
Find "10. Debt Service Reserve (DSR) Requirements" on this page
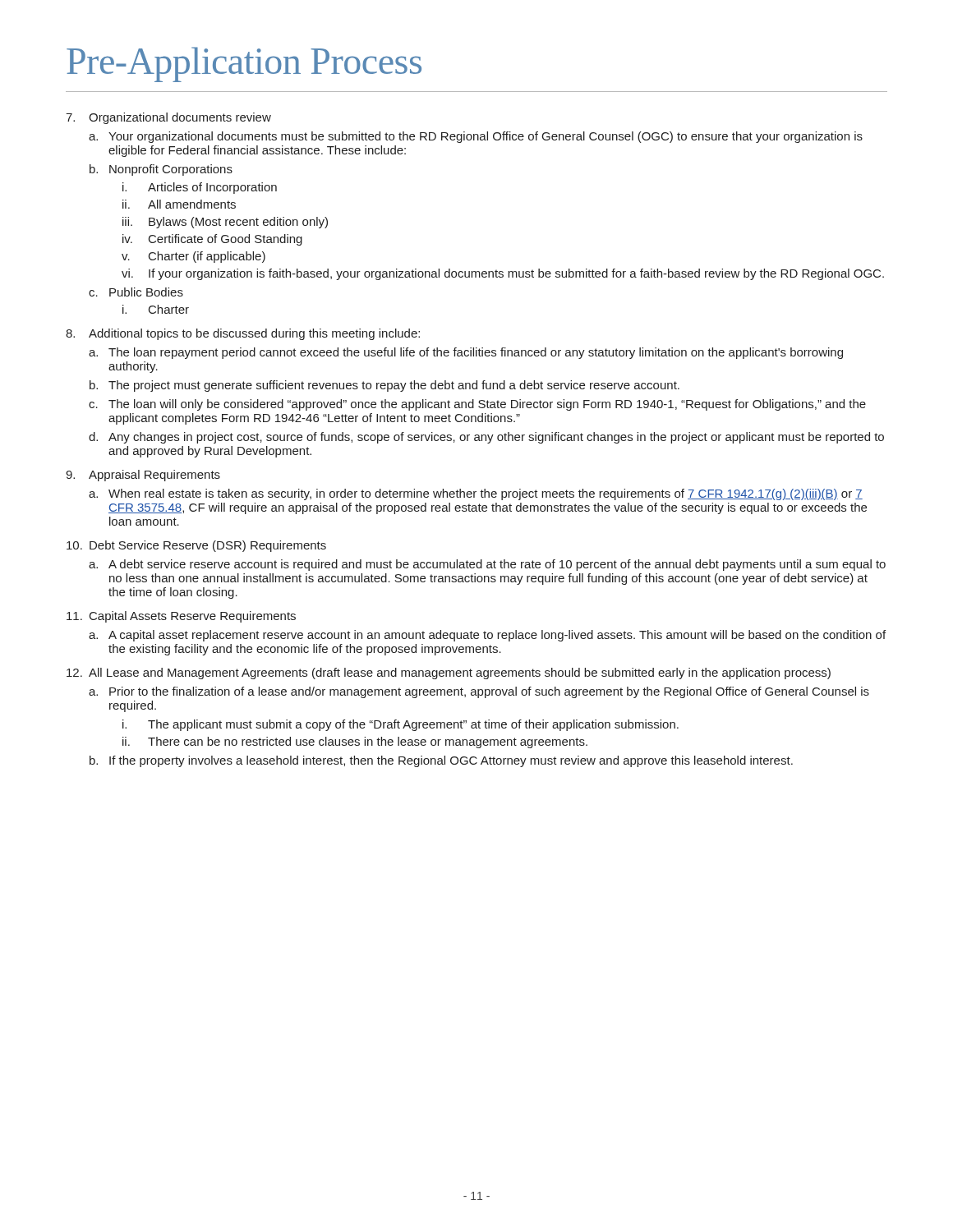click(x=196, y=545)
